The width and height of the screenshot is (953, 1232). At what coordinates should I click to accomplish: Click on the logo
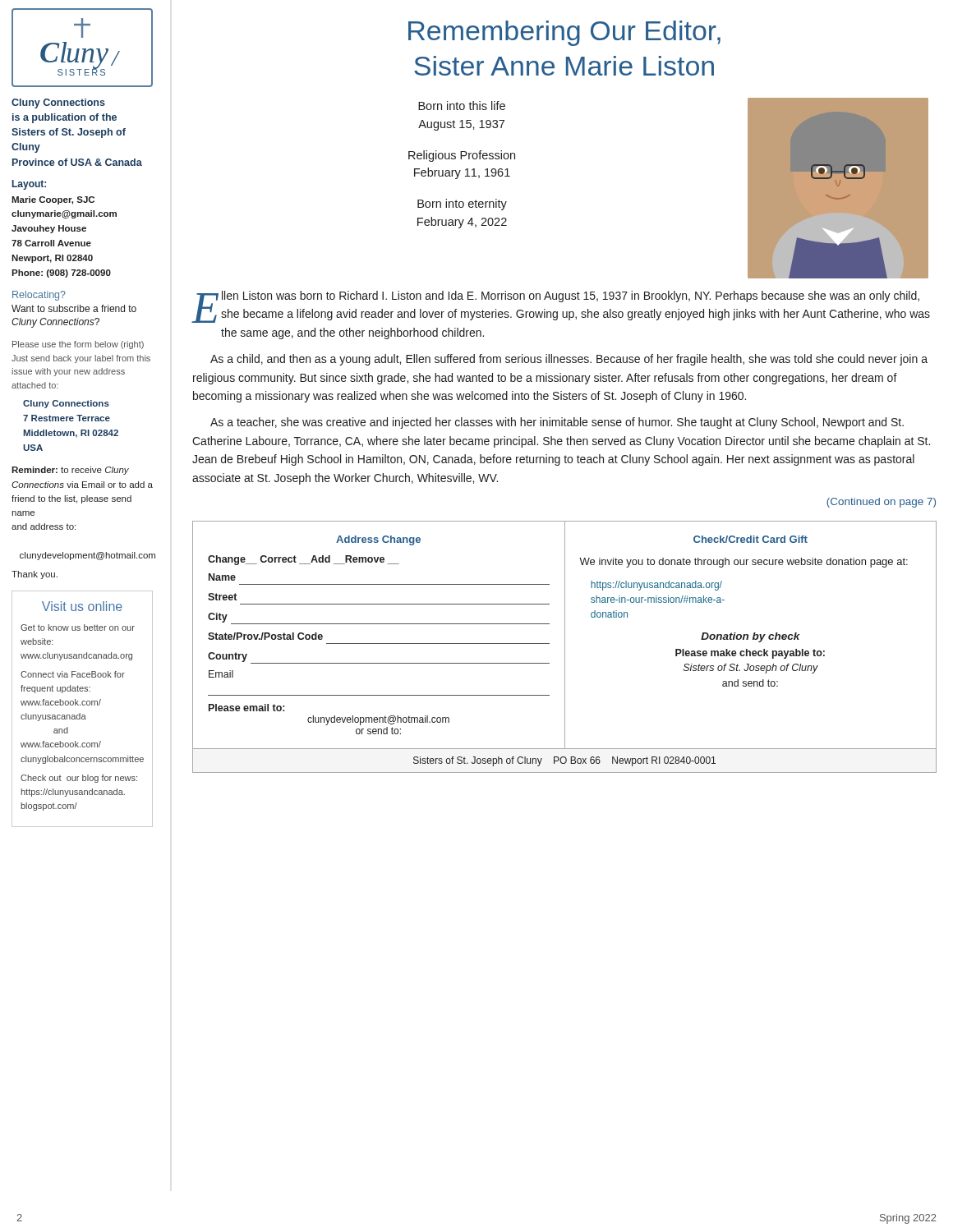pos(82,48)
